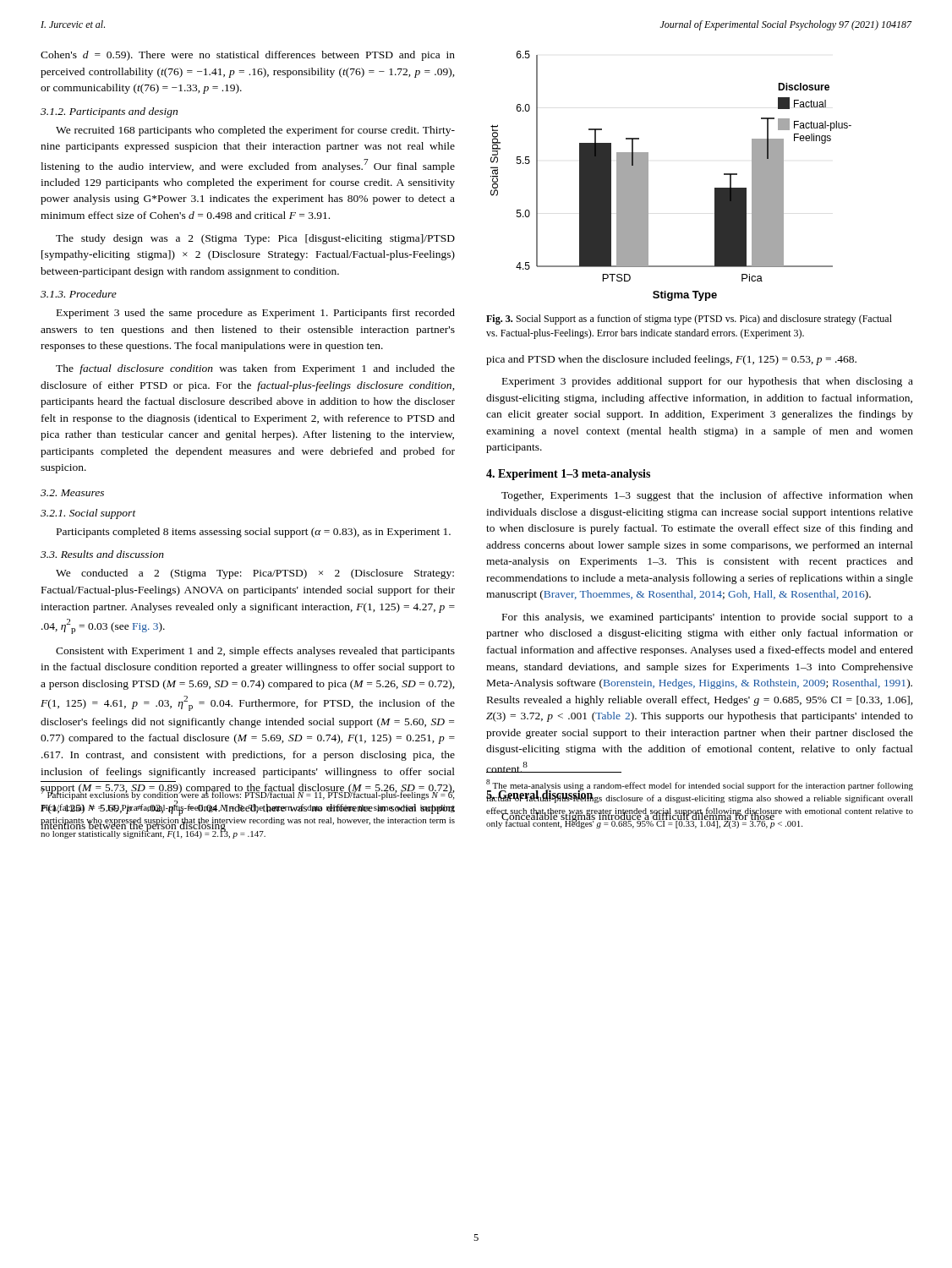Where does it say "4. Experiment 1–3 meta-analysis"?
952x1268 pixels.
(568, 474)
